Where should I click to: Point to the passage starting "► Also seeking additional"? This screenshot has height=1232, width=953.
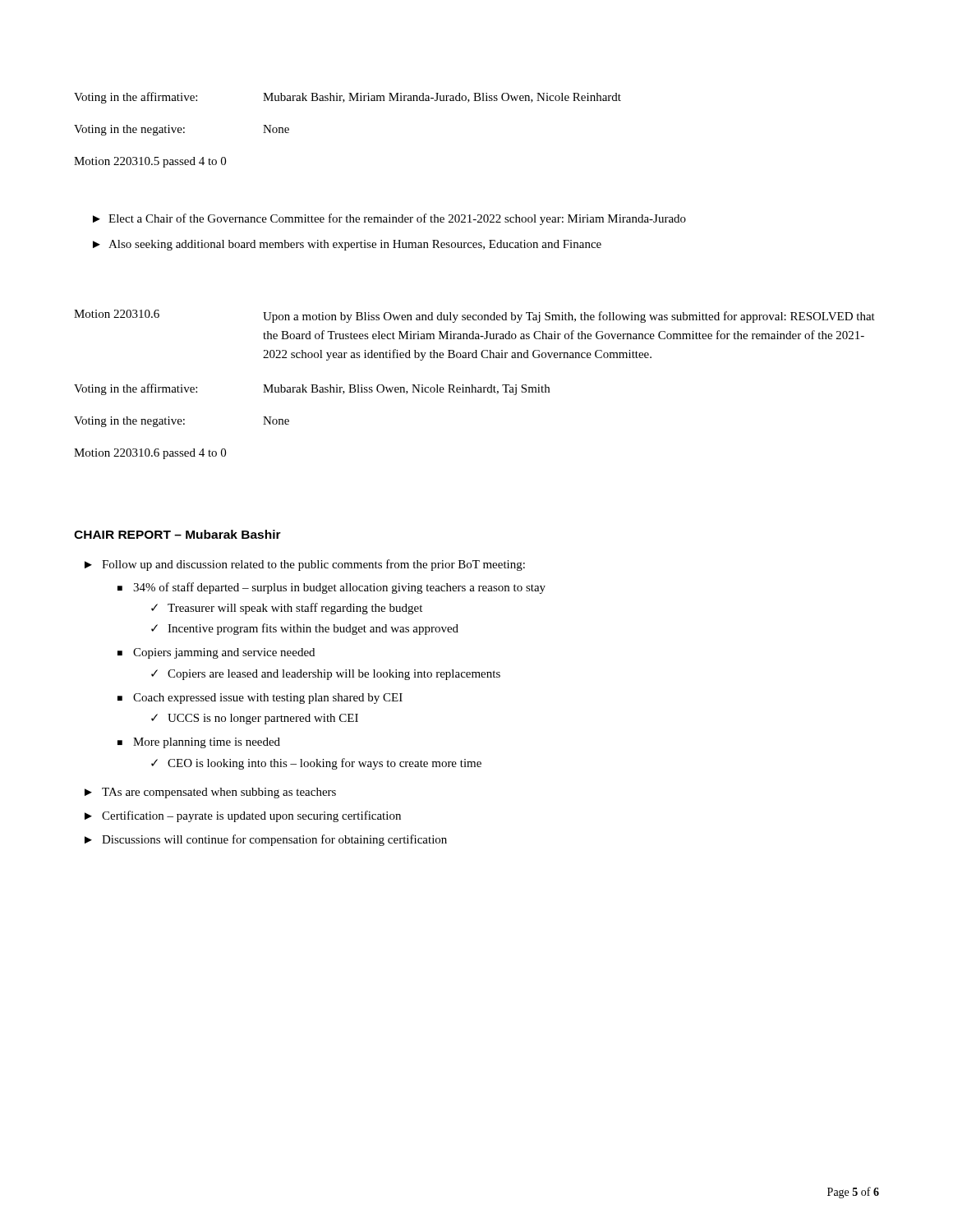click(x=485, y=245)
